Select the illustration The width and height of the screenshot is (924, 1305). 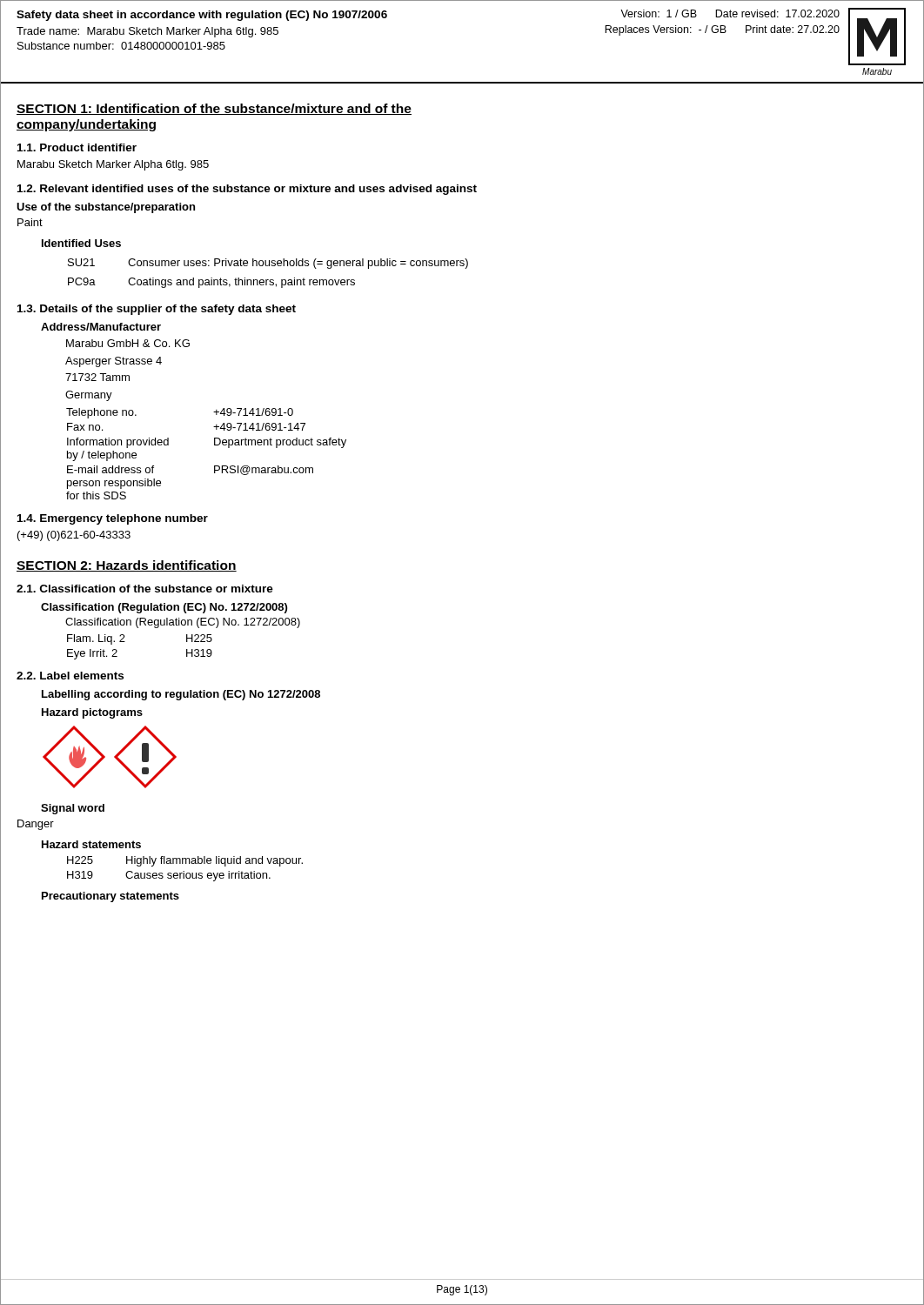coord(474,760)
